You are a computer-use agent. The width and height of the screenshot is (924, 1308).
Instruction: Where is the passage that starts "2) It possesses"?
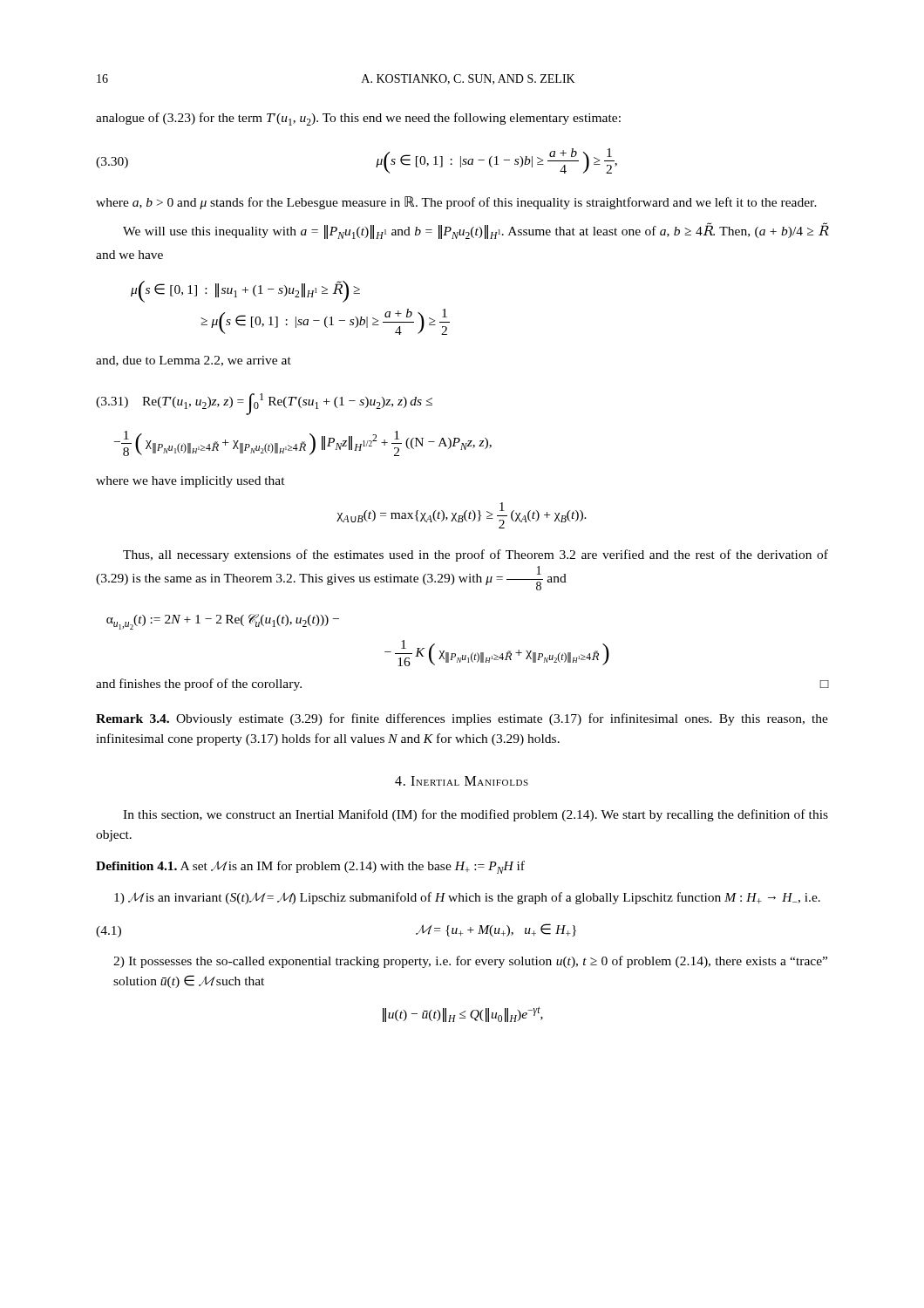tap(471, 971)
